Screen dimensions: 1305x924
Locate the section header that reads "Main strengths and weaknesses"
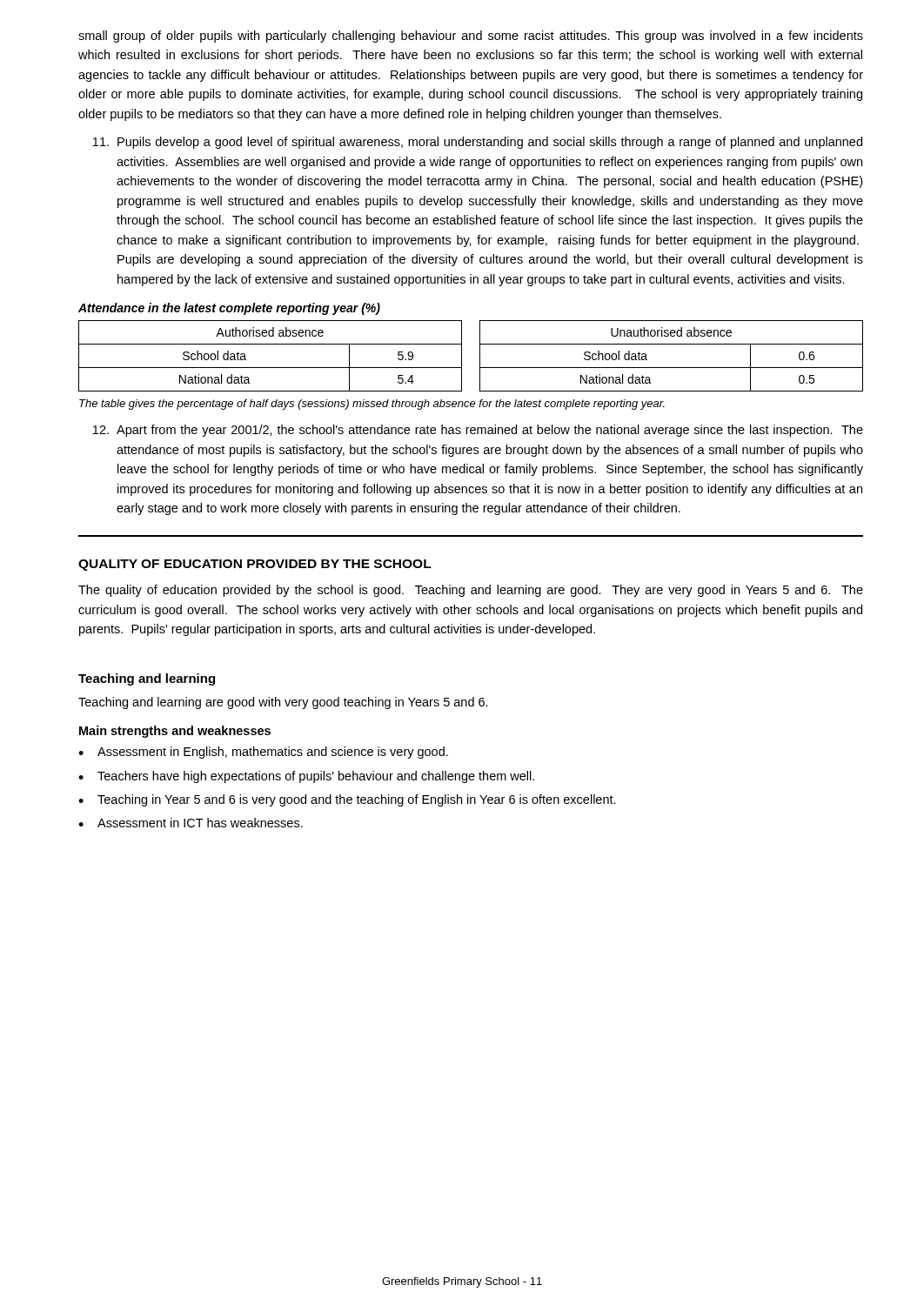click(175, 731)
